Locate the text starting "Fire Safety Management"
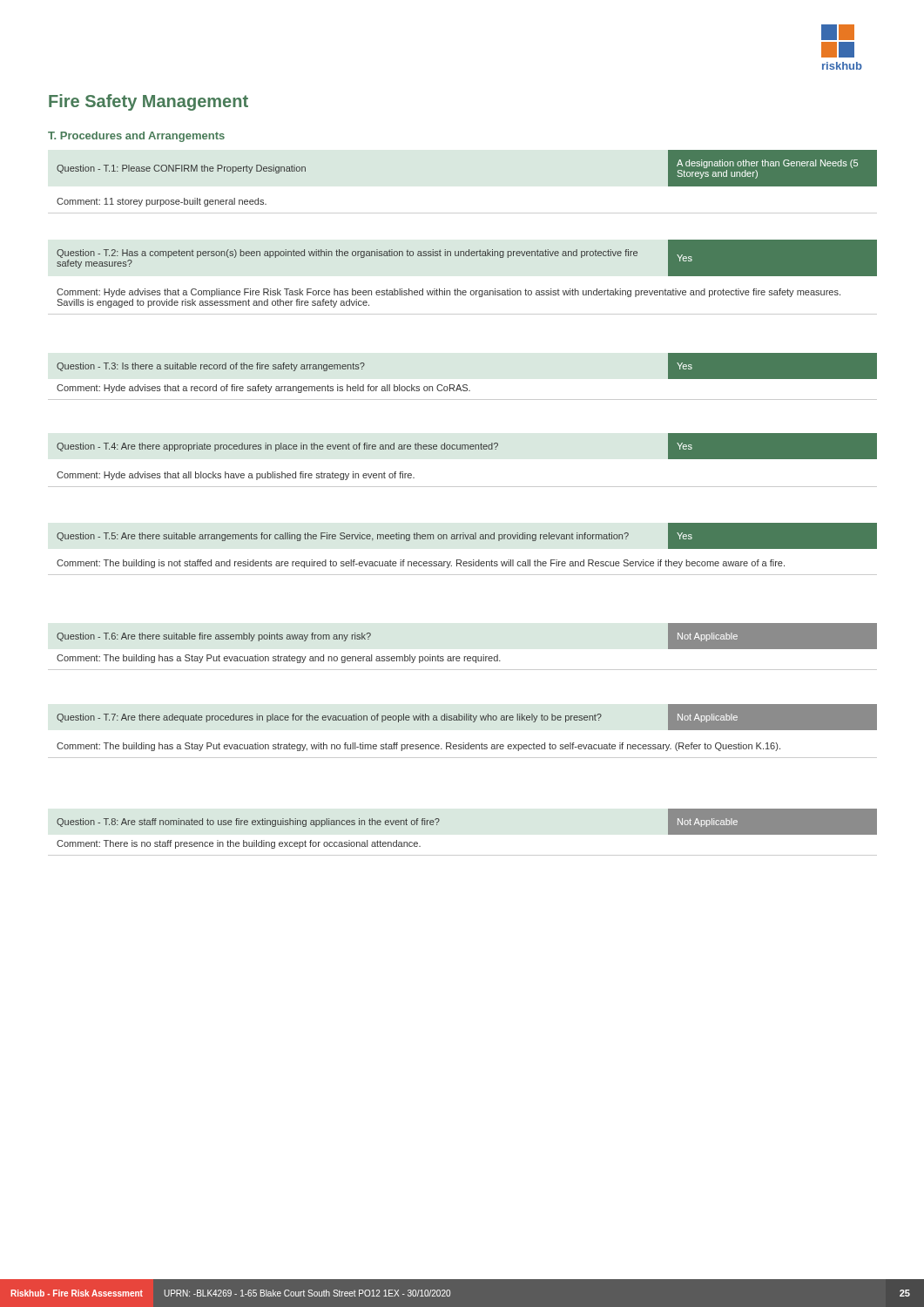The height and width of the screenshot is (1307, 924). pos(148,101)
